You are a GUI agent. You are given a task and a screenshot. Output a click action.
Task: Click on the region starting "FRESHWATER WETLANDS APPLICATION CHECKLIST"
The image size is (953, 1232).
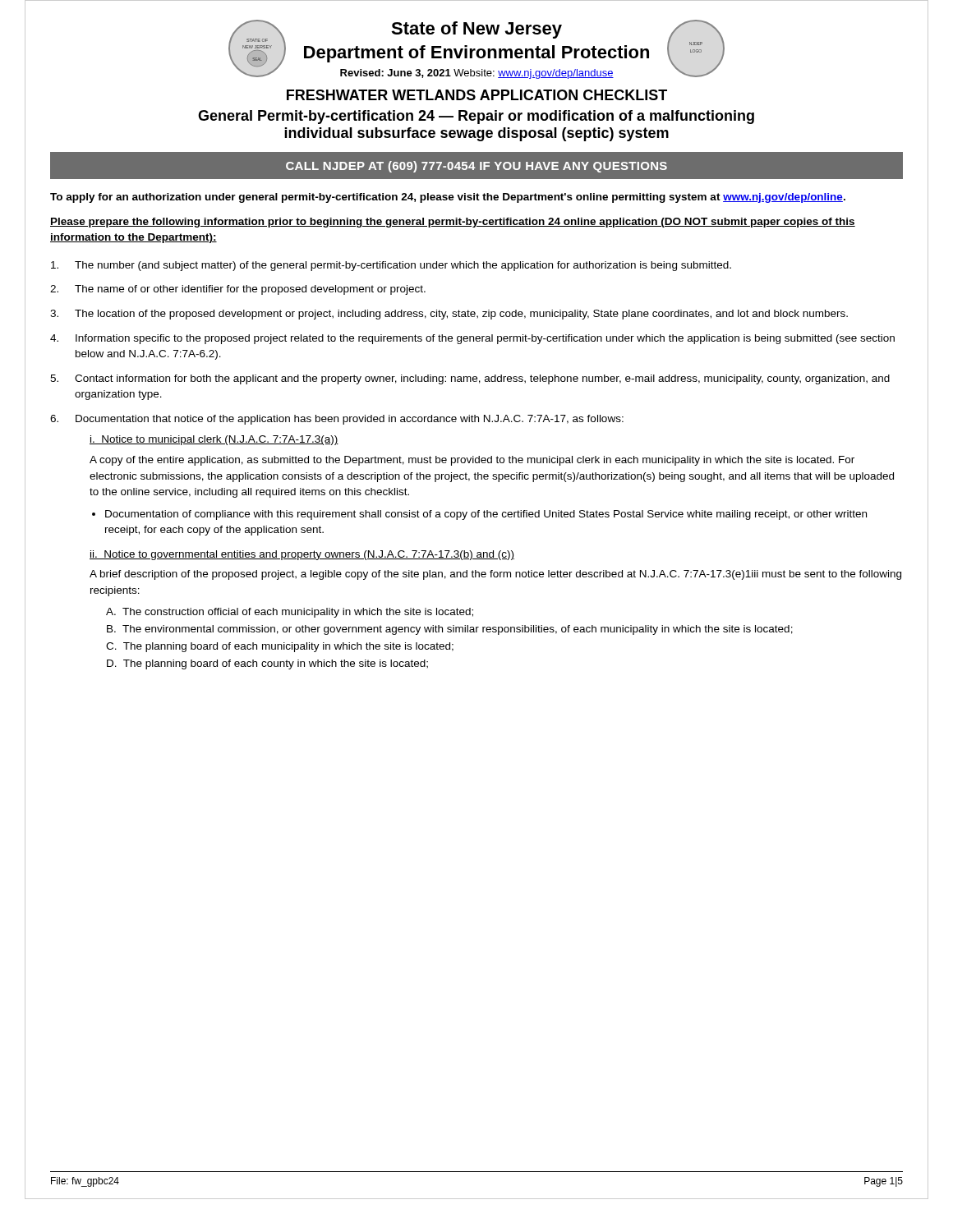tap(476, 95)
